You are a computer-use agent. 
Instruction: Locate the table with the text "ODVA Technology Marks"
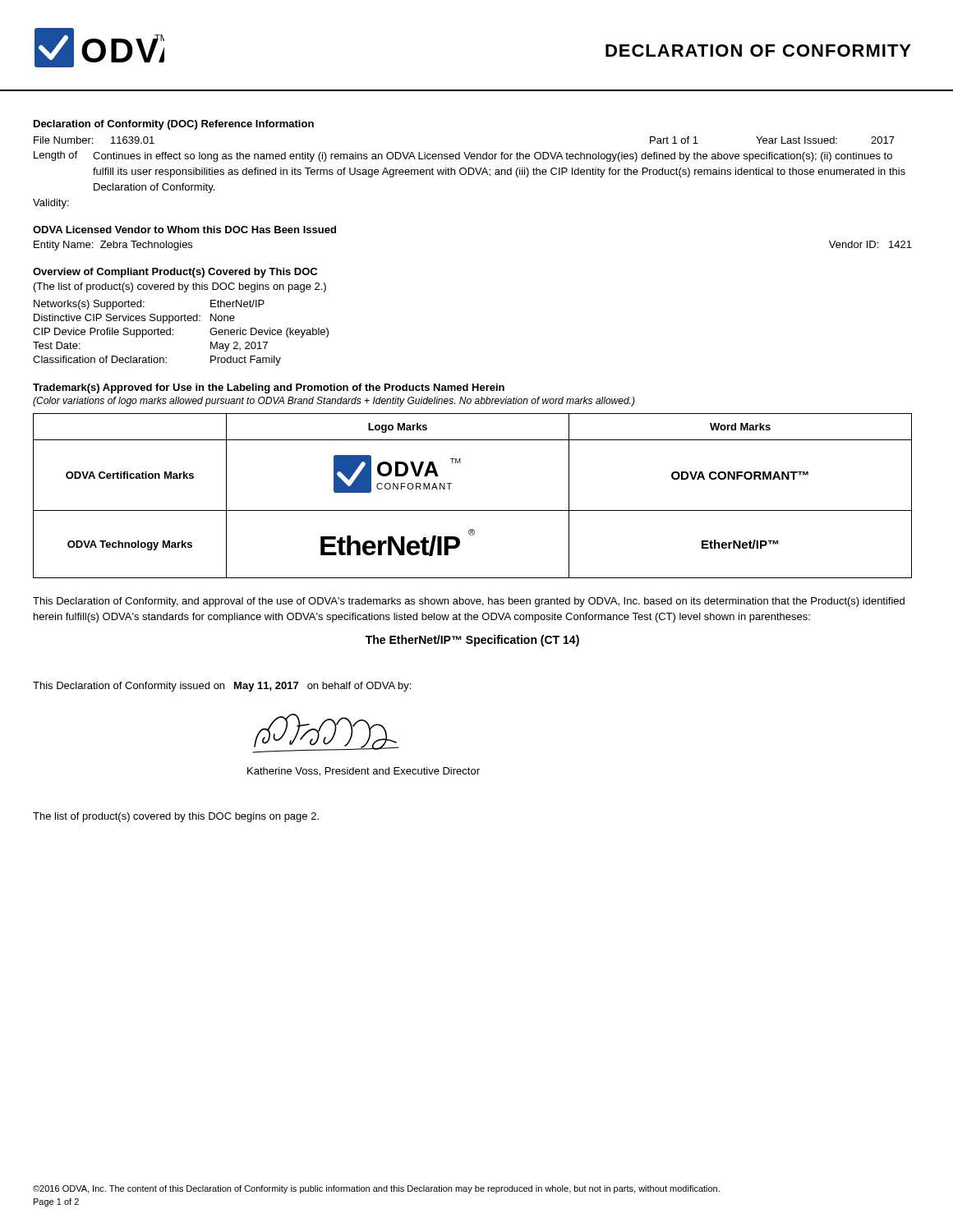(472, 495)
